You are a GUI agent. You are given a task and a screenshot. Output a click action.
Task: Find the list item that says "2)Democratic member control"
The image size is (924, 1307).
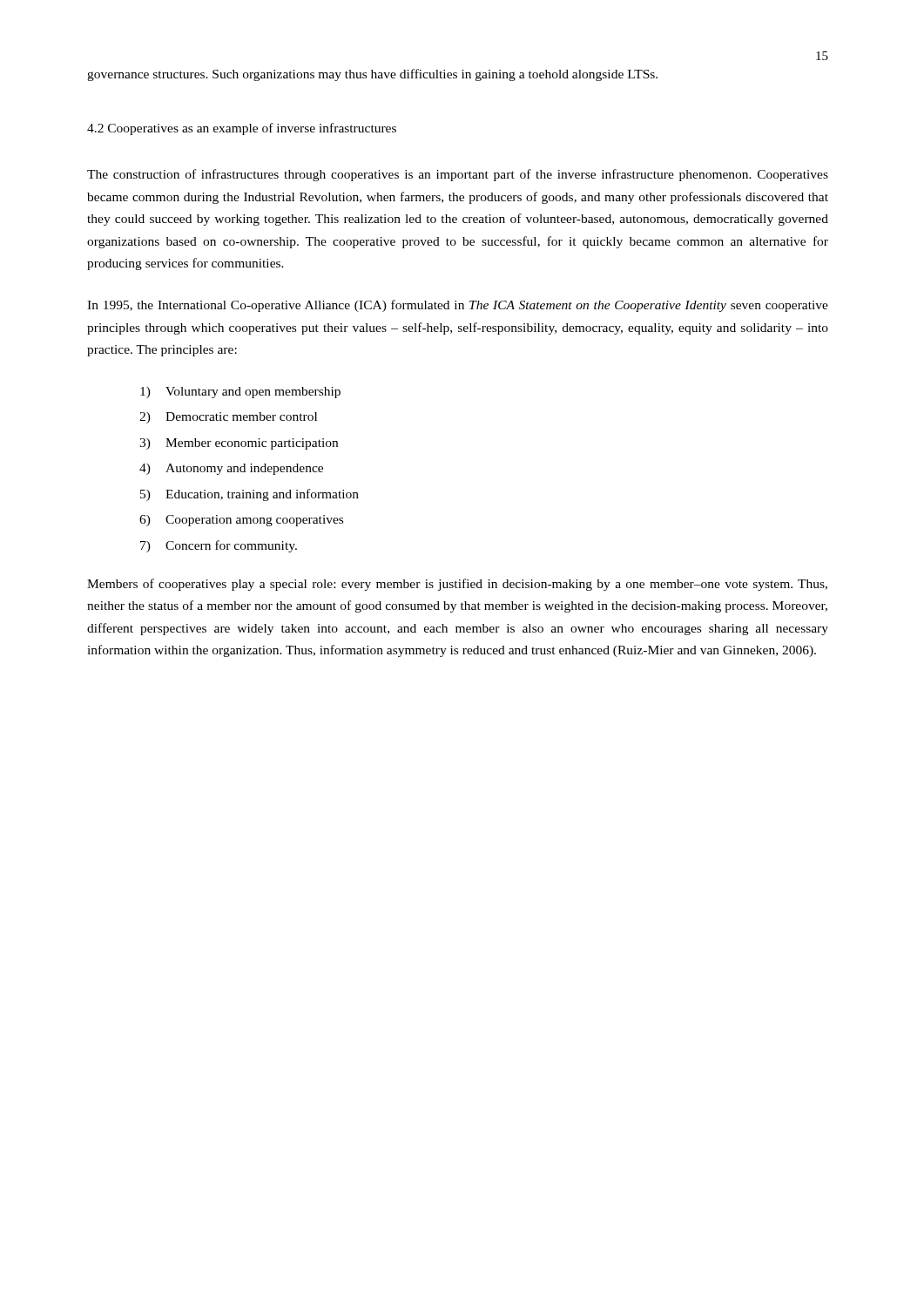[x=229, y=416]
